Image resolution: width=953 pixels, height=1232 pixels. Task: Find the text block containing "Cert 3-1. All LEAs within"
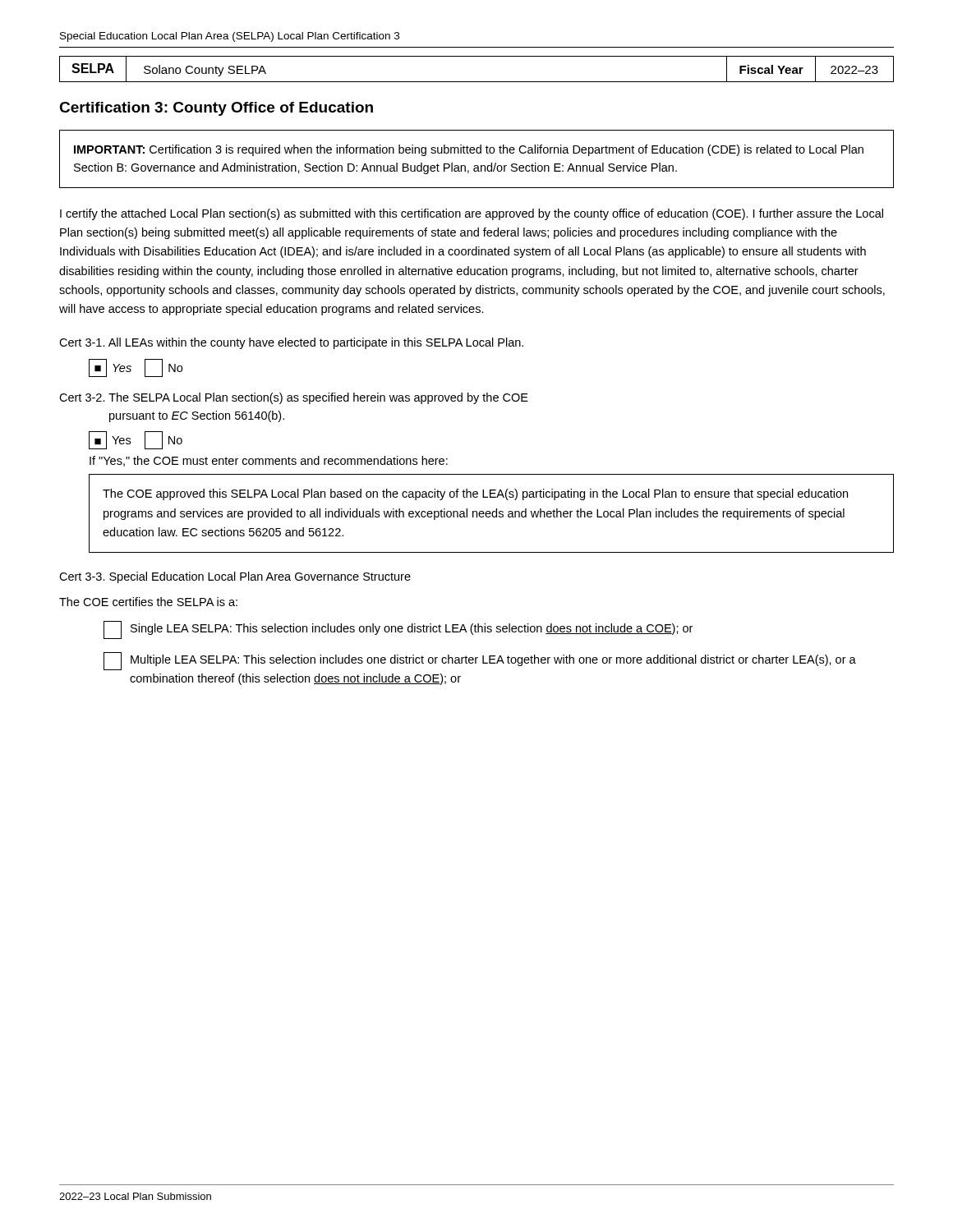point(292,343)
